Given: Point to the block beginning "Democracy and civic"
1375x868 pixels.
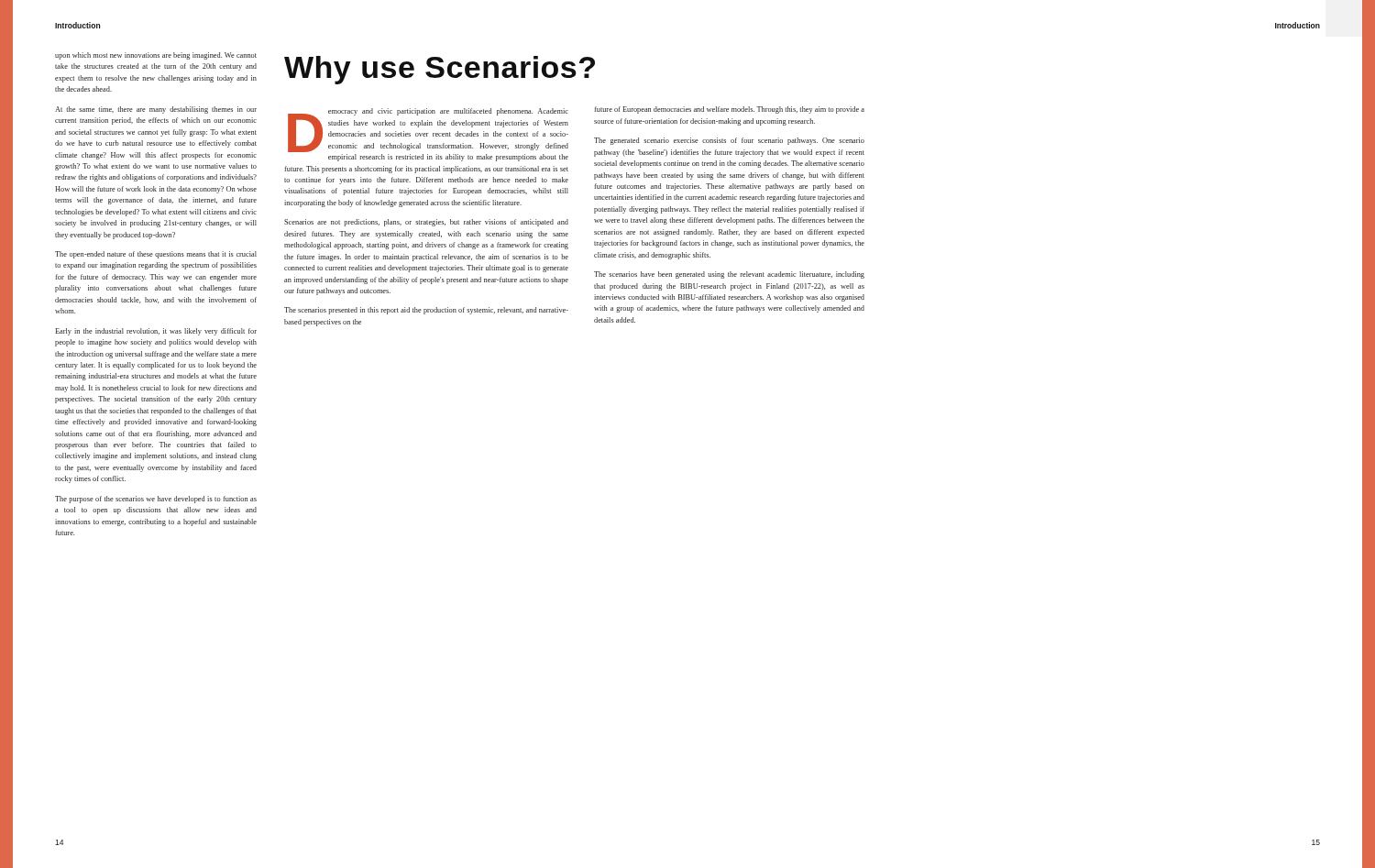Looking at the screenshot, I should pos(426,157).
